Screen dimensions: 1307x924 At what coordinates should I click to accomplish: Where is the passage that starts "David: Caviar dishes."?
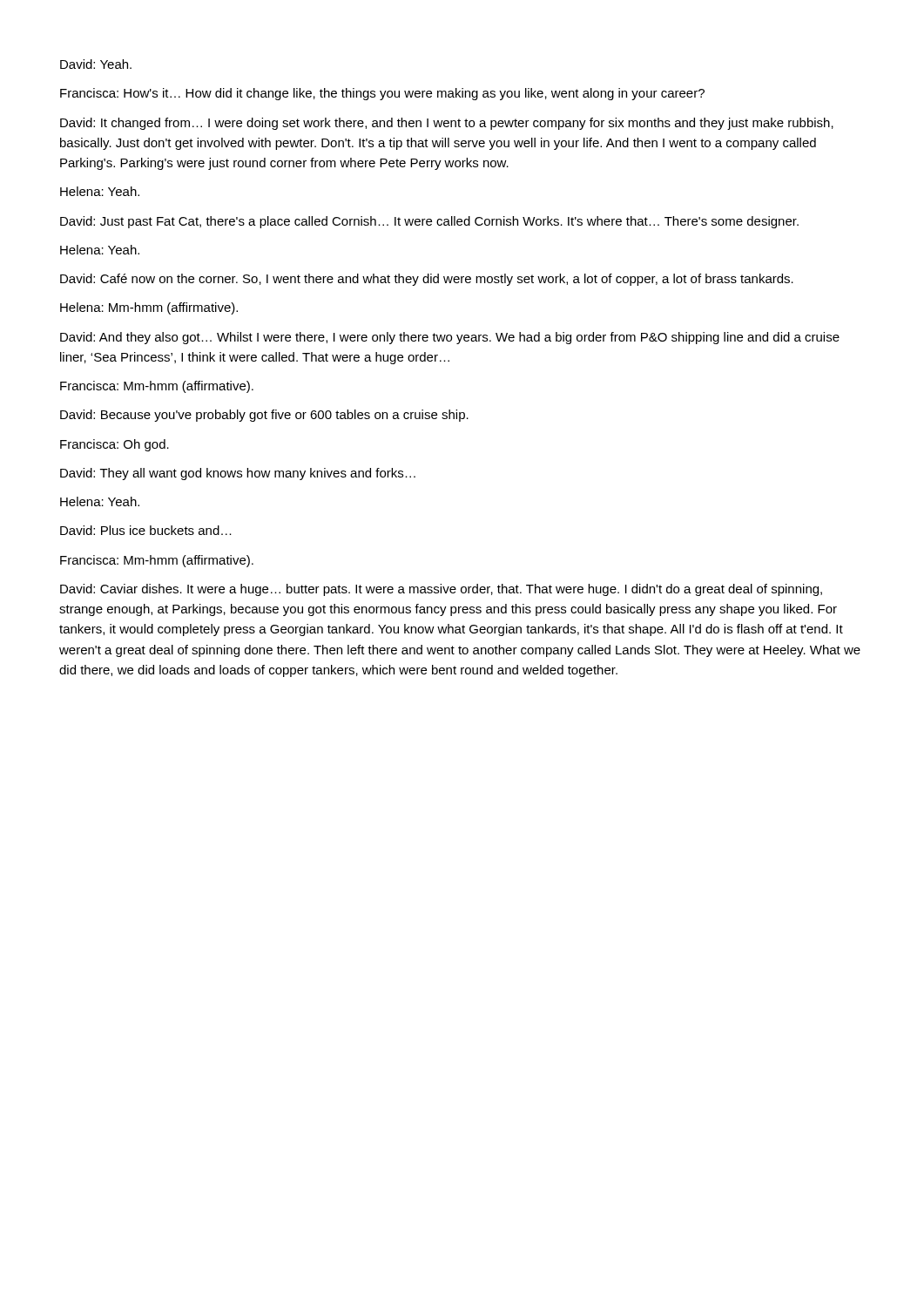click(460, 629)
